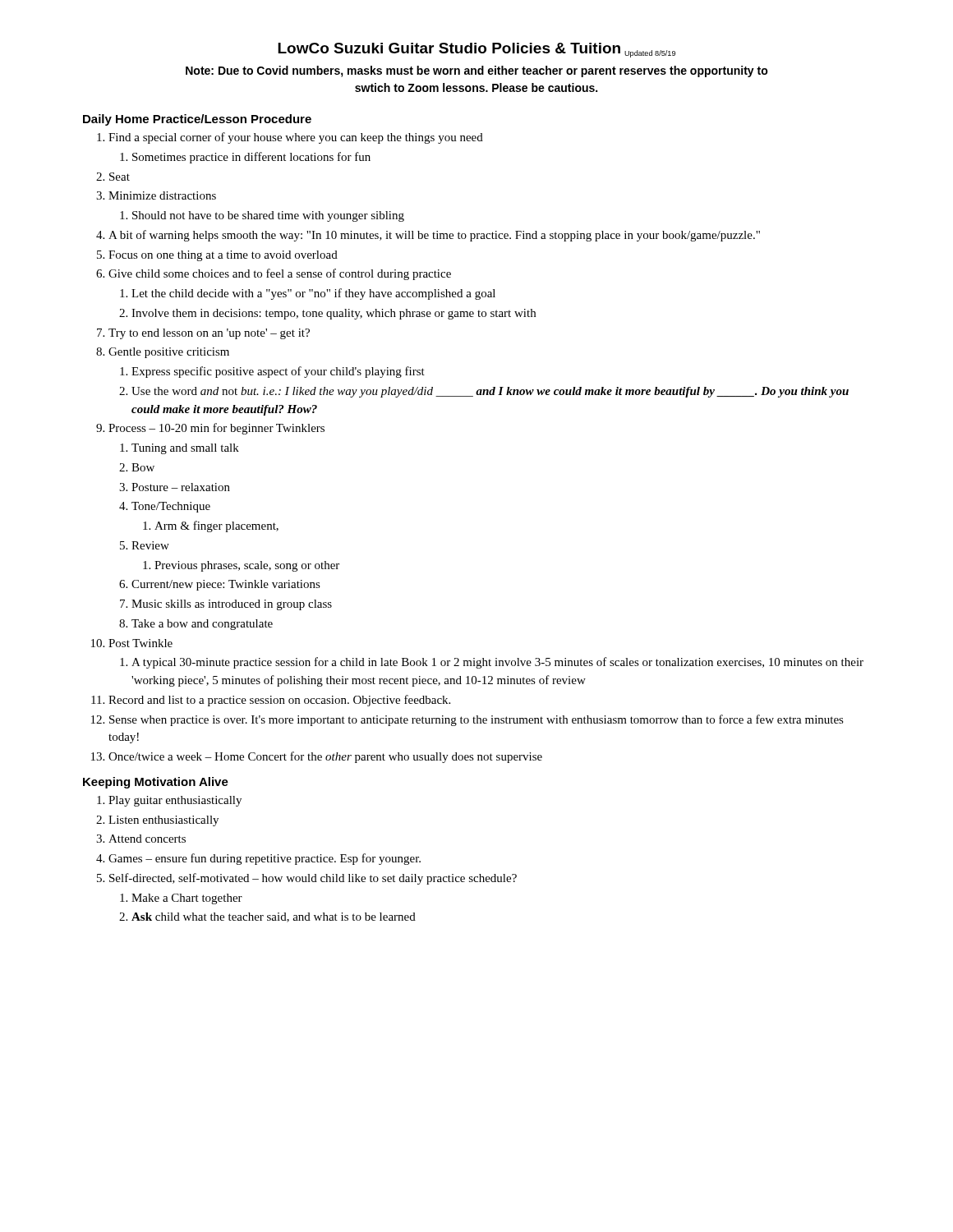Find "Keeping Motivation Alive" on this page

coord(155,781)
